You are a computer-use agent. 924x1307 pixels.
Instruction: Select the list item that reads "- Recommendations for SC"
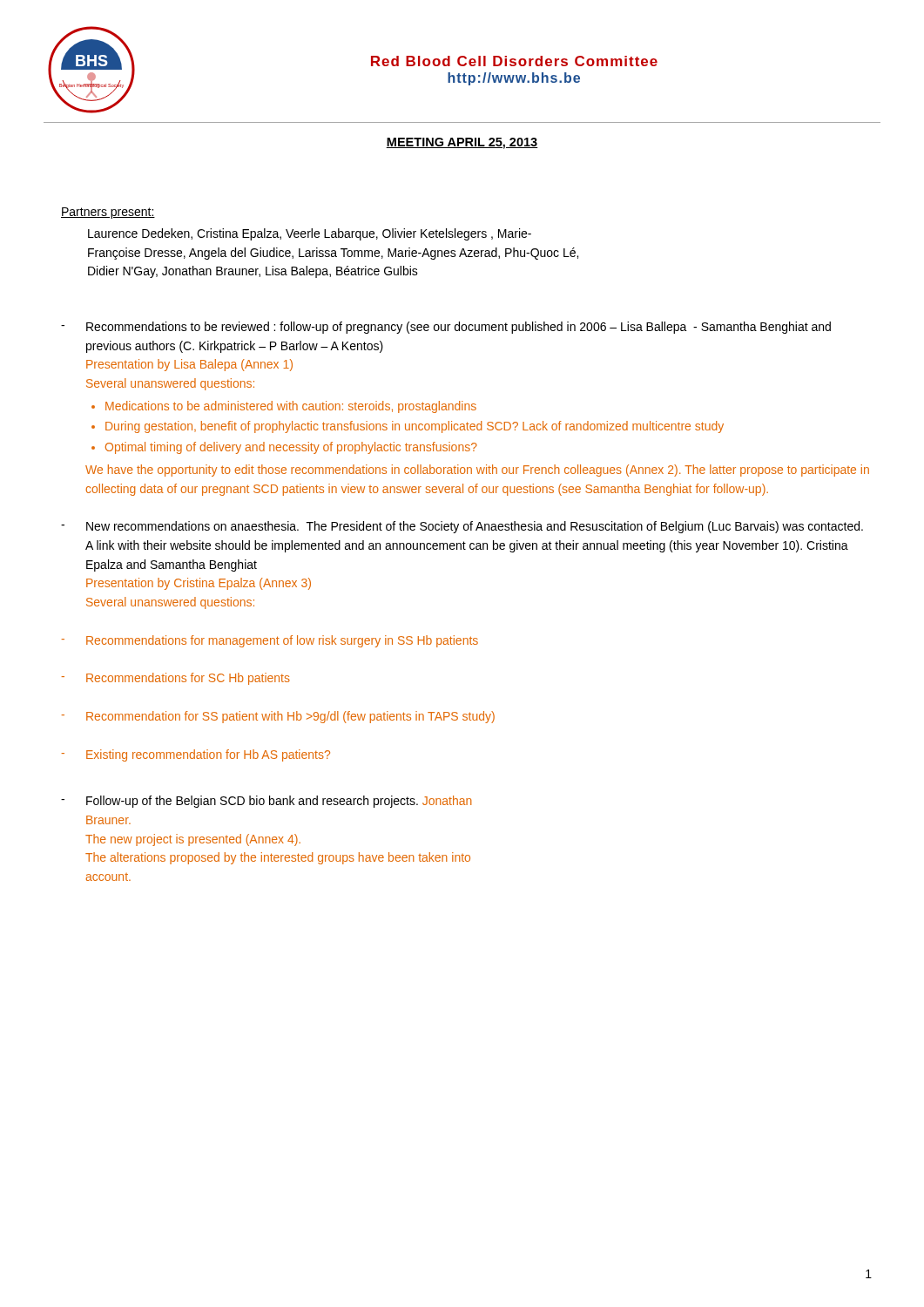pyautogui.click(x=176, y=679)
